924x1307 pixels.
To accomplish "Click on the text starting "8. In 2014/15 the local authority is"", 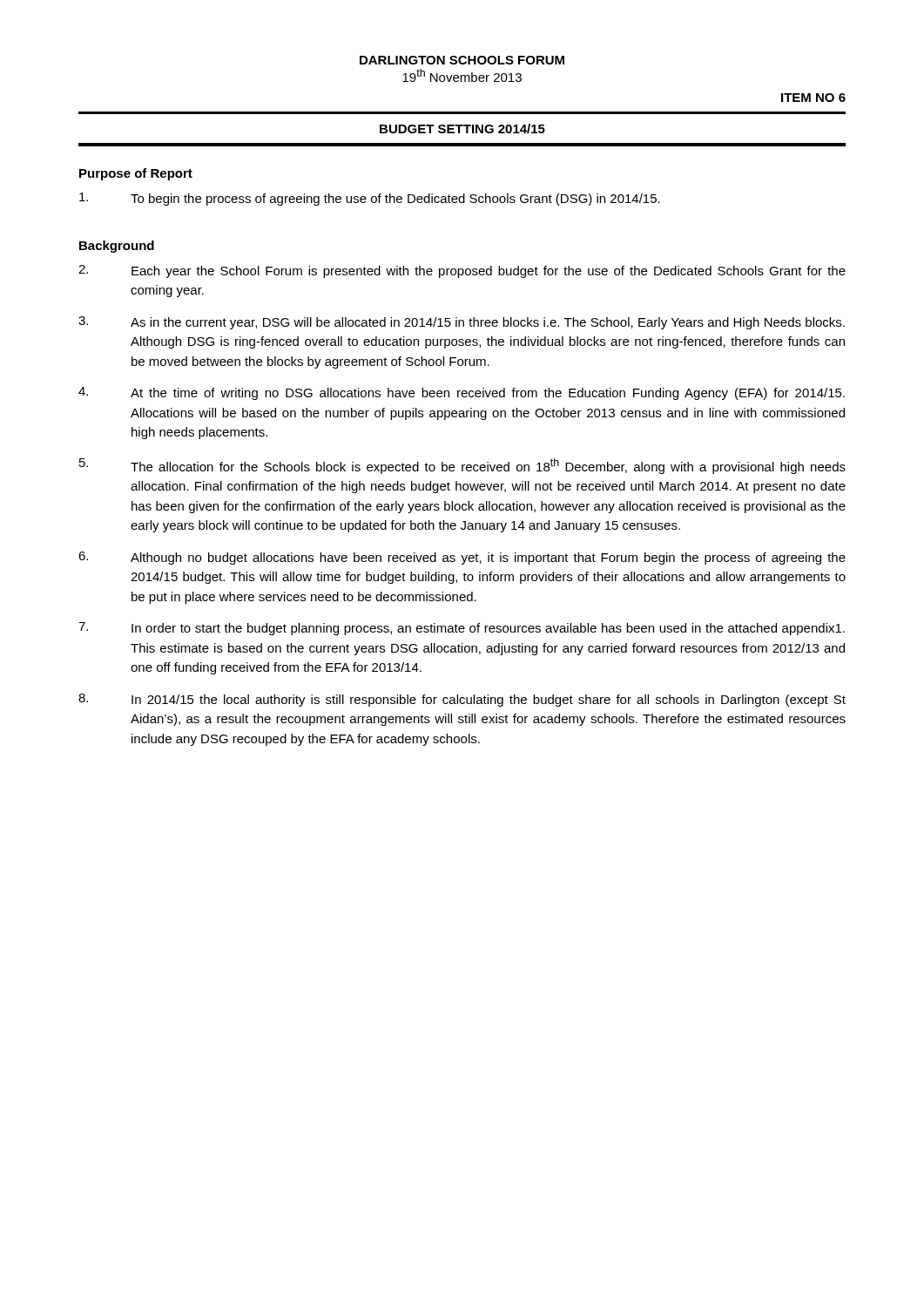I will pos(462,719).
